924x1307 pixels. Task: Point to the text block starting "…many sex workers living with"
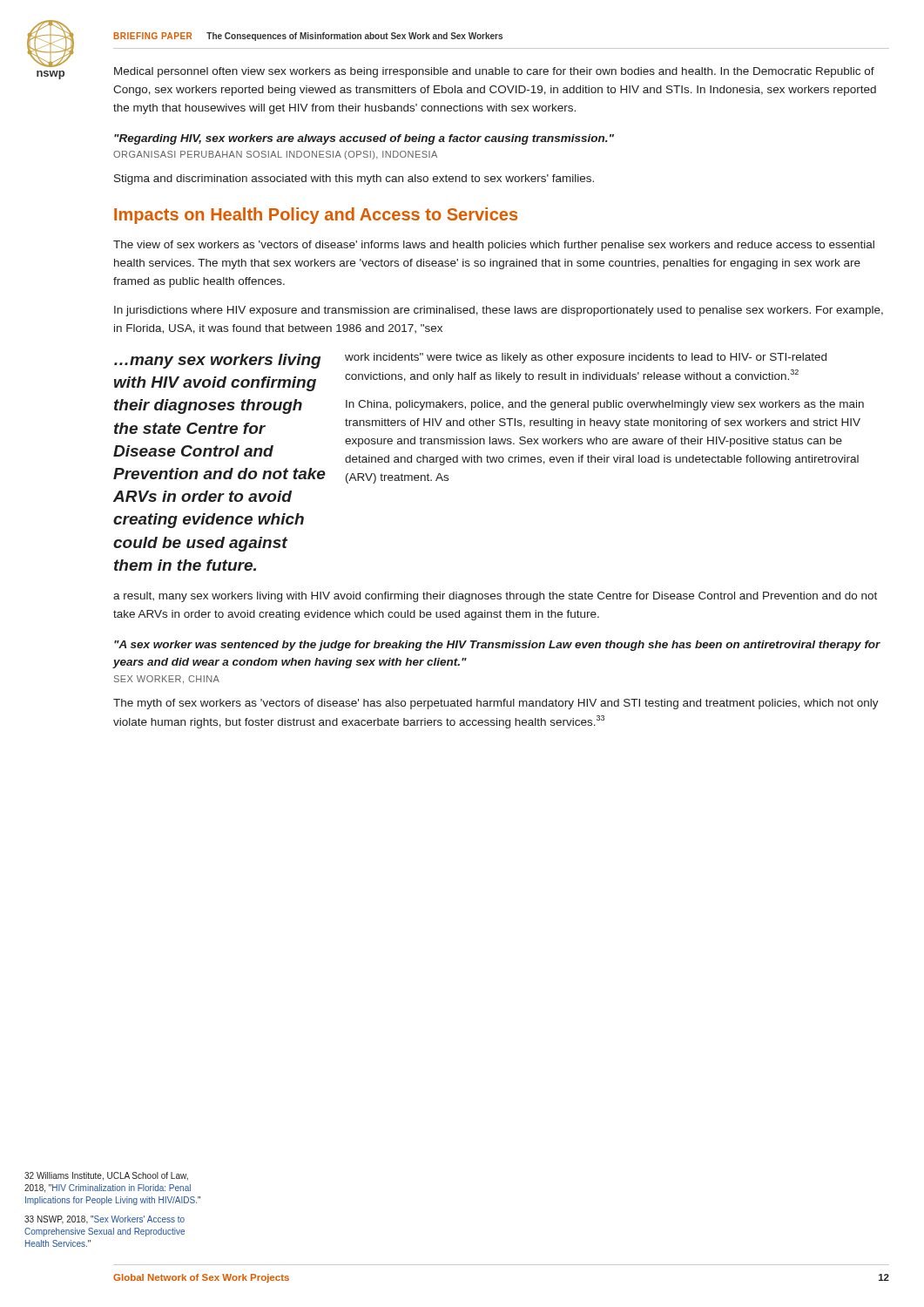(221, 463)
